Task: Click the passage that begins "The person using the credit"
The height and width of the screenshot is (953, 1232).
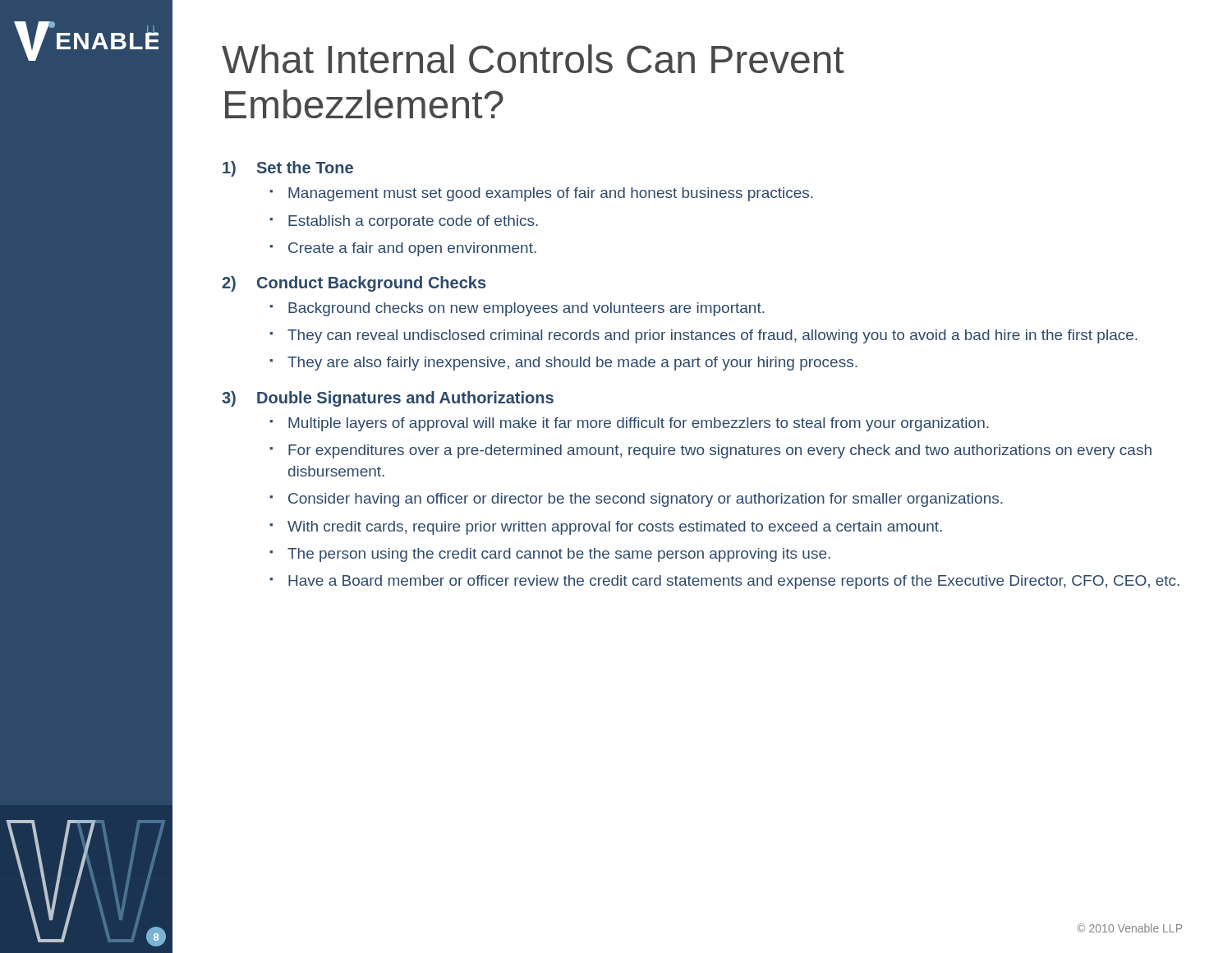Action: (559, 553)
